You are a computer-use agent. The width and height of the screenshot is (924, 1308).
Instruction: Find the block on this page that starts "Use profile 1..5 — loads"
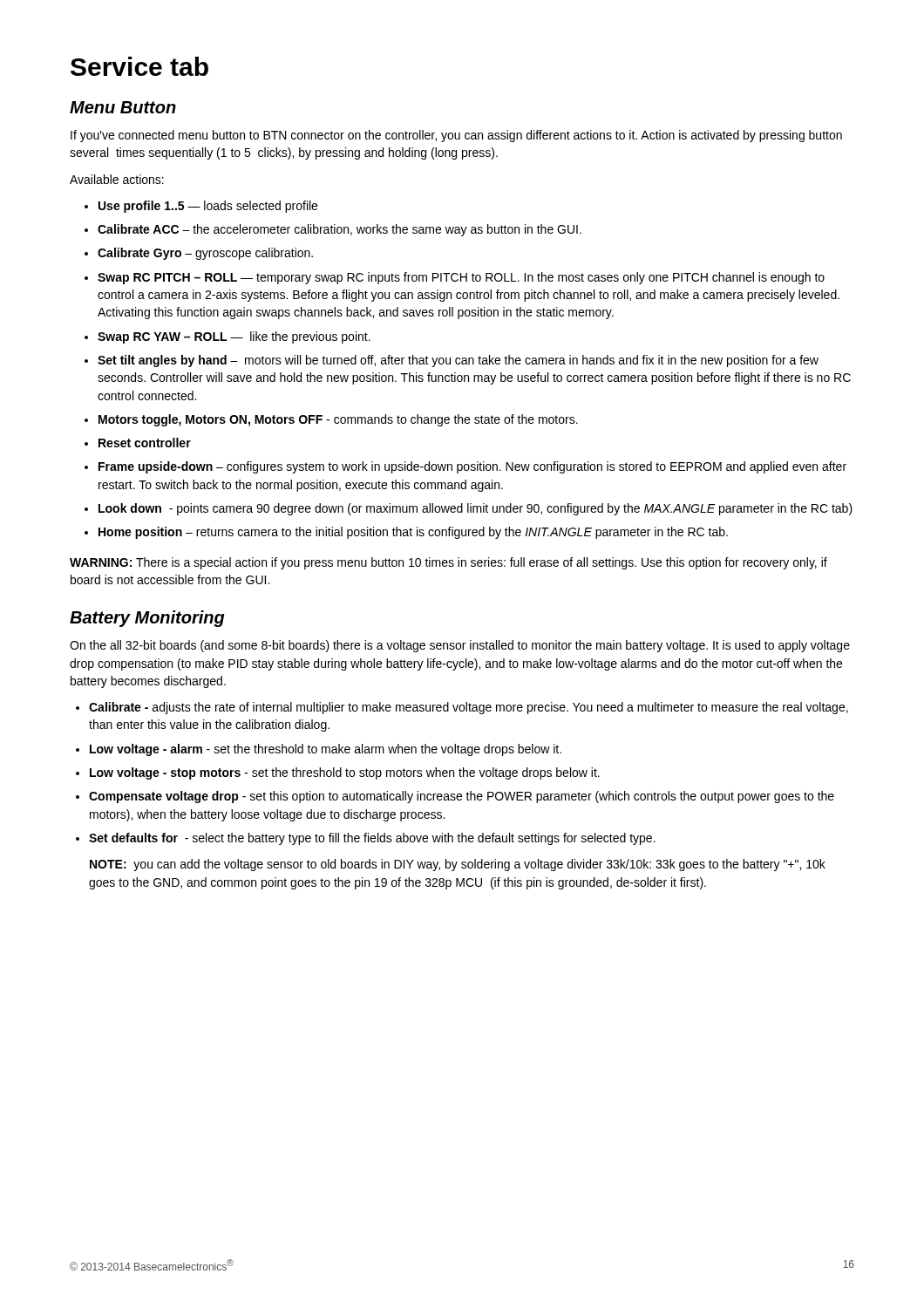click(x=201, y=207)
